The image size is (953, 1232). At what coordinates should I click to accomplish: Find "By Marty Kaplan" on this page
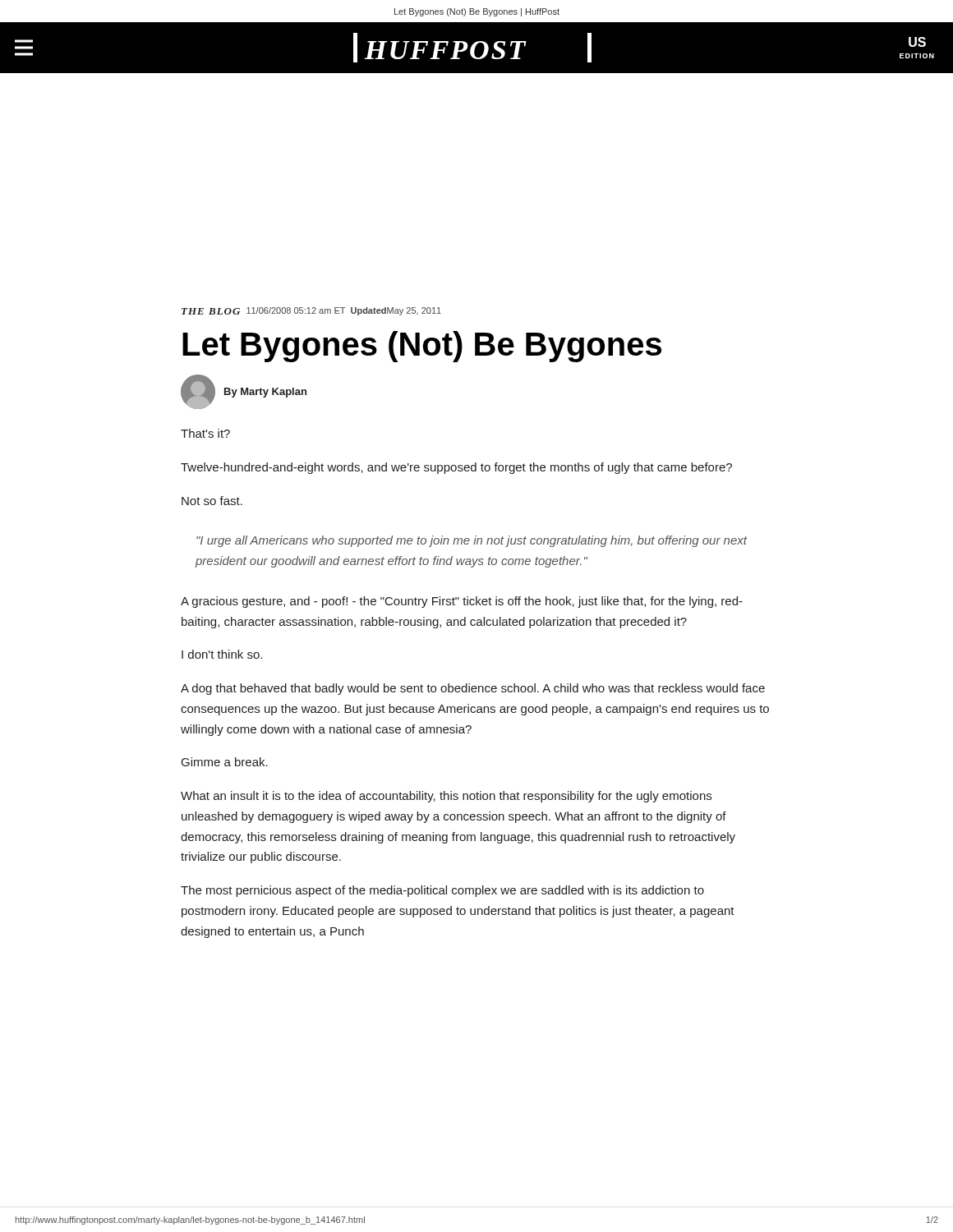(244, 392)
